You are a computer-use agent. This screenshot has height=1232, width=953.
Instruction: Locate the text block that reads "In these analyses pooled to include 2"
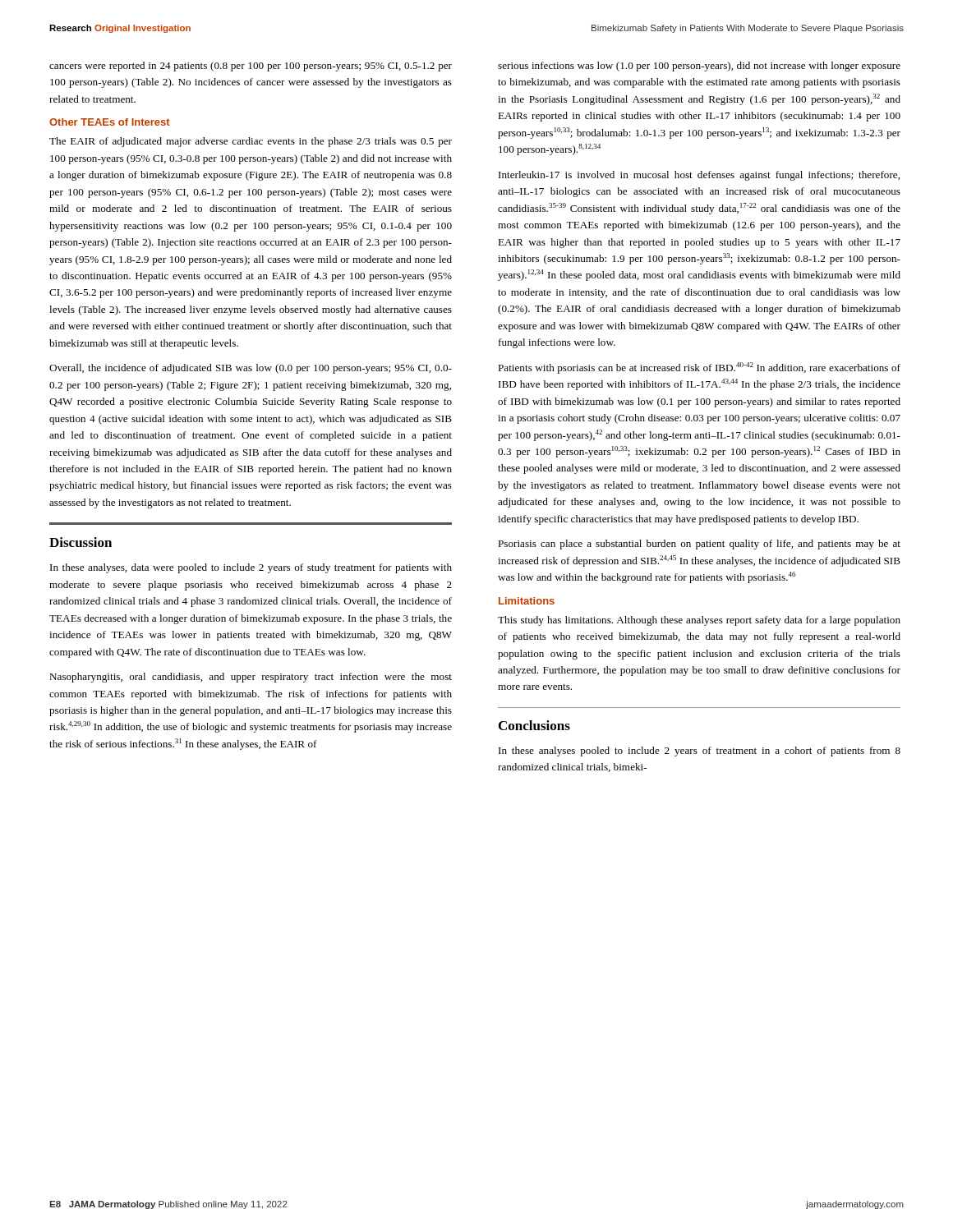tap(699, 759)
